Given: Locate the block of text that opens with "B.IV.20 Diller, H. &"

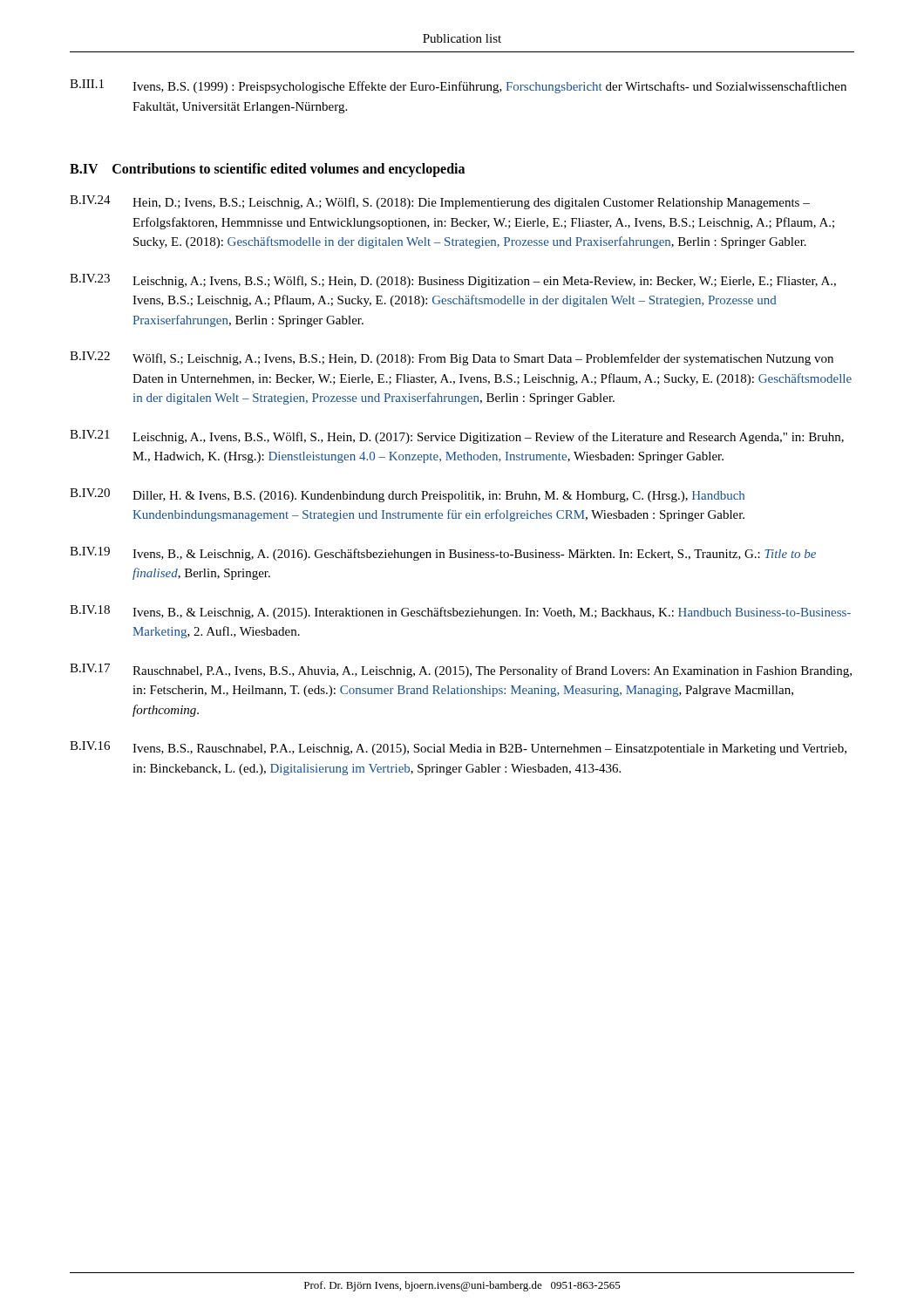Looking at the screenshot, I should point(462,505).
